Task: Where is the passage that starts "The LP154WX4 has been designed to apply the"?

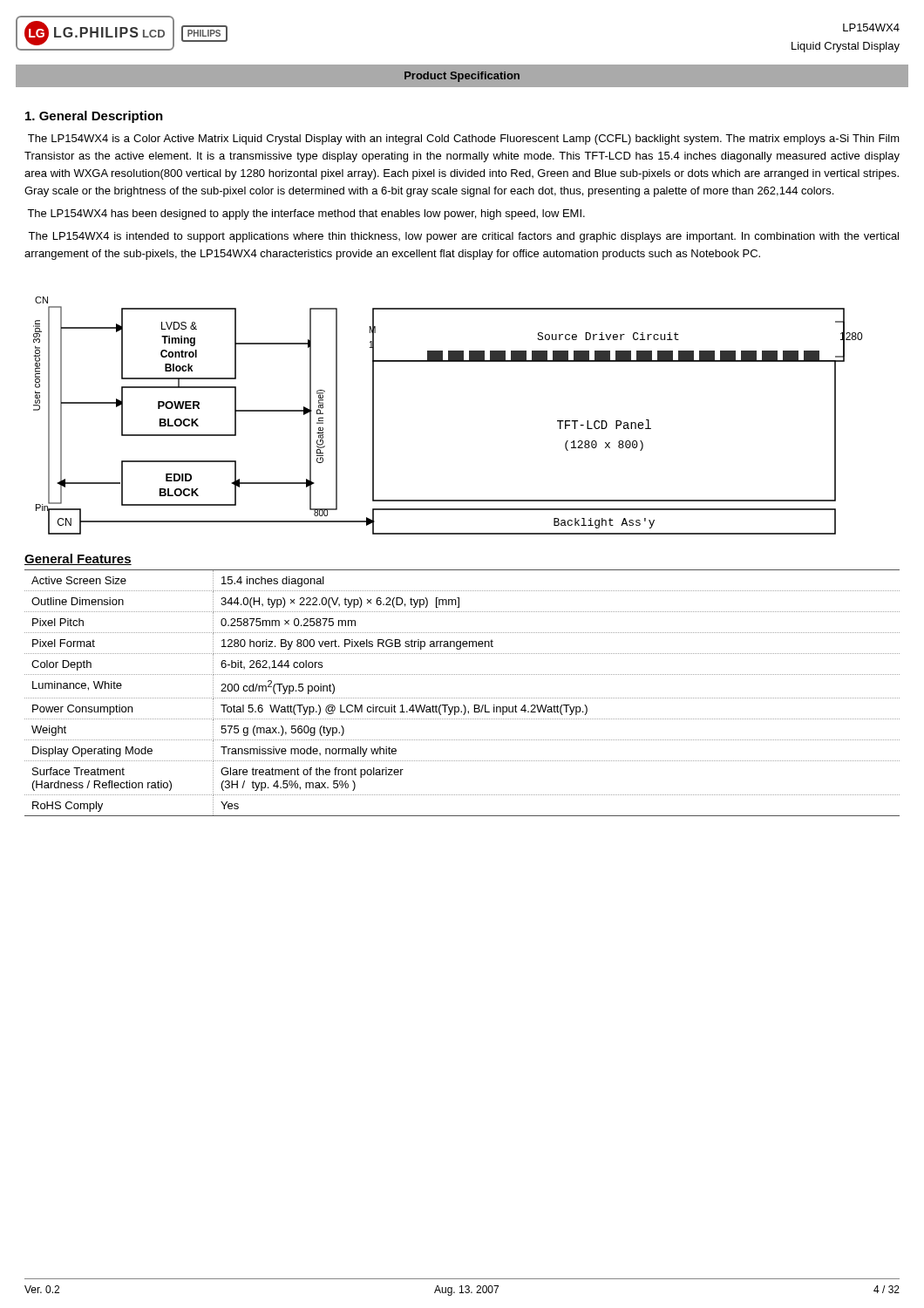Action: tap(305, 213)
